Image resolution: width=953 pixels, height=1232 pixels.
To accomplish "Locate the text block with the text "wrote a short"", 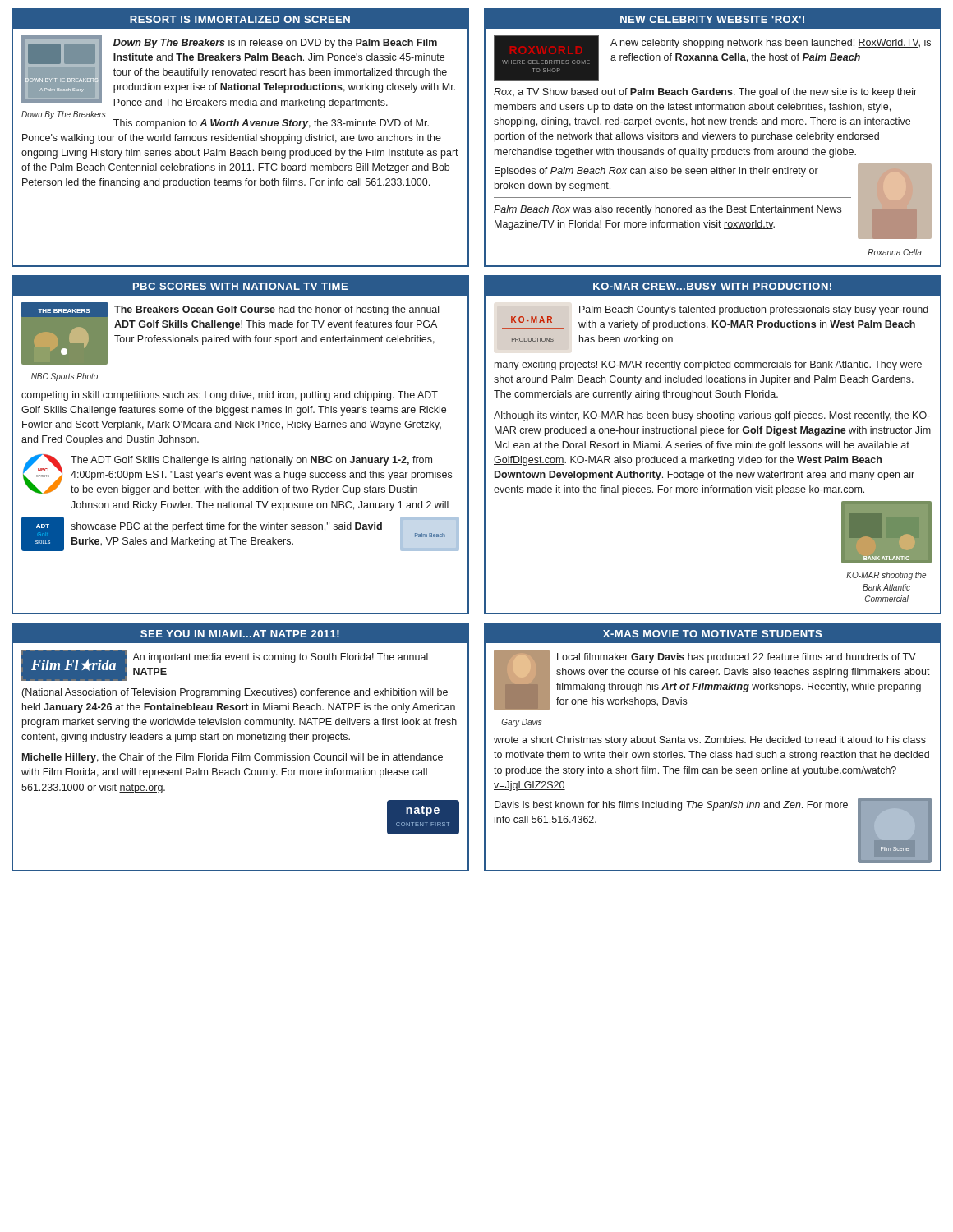I will [x=712, y=763].
